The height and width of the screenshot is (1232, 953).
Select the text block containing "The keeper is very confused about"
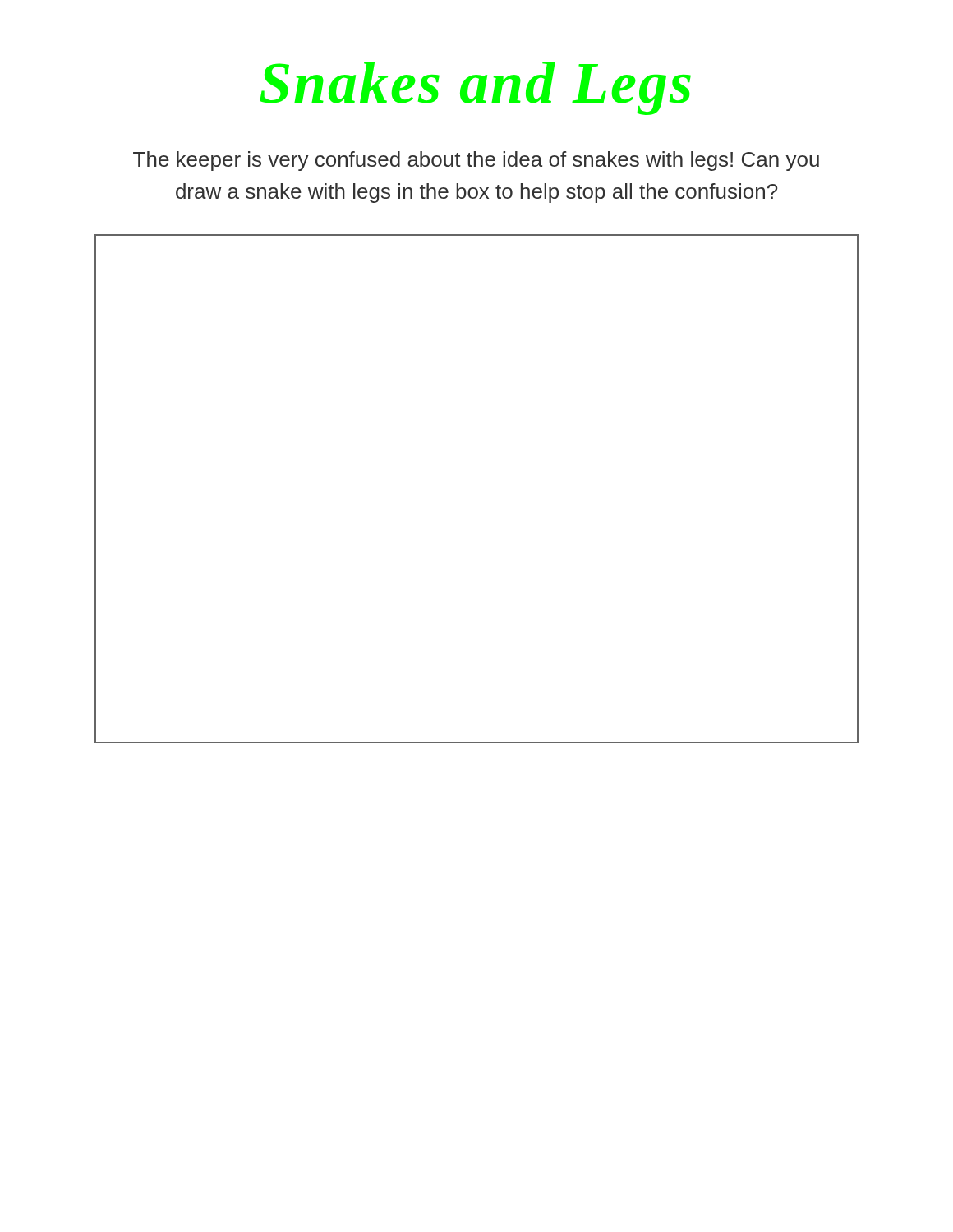coord(476,176)
